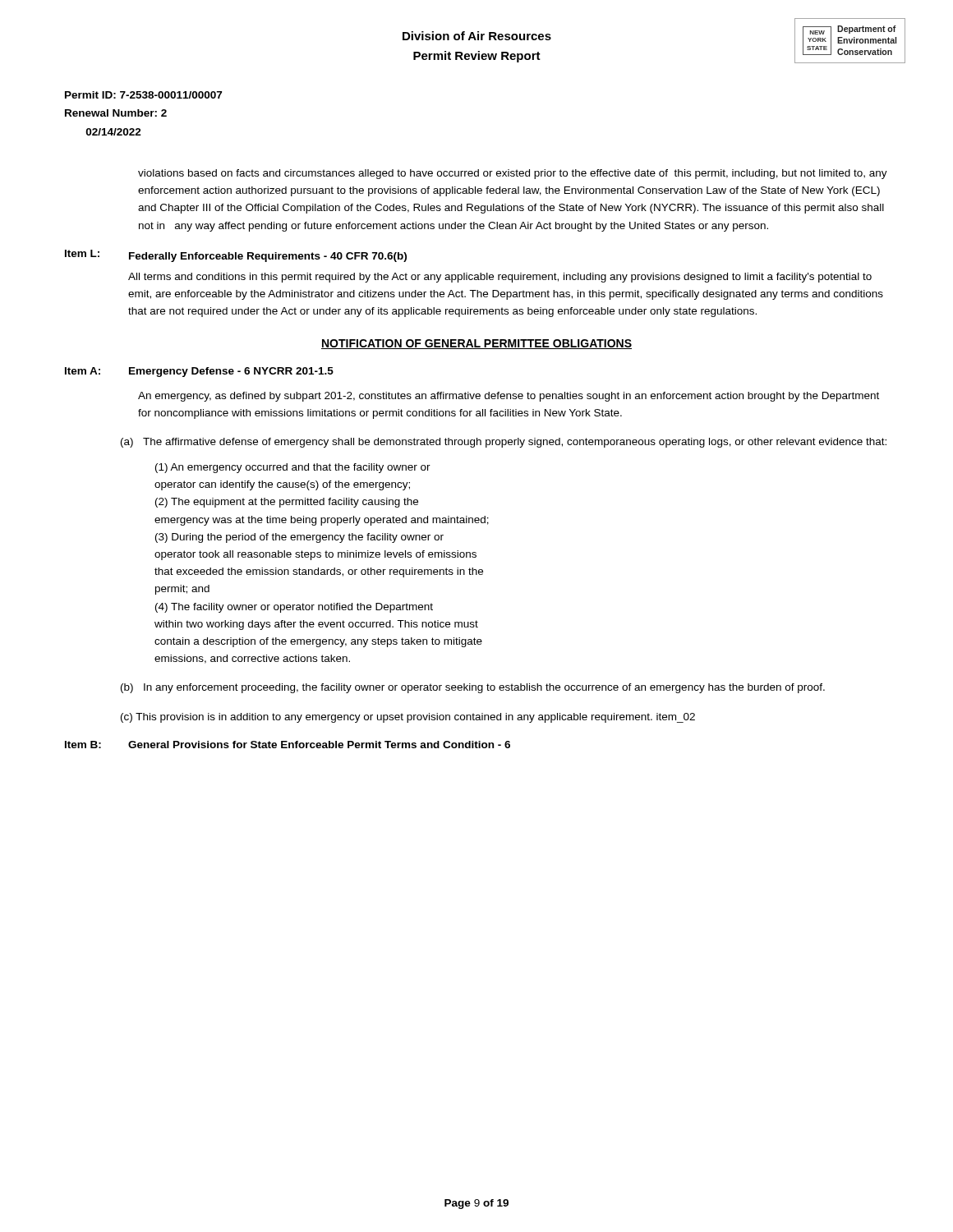Click on the text block that reads "violations based on facts and circumstances alleged to"
Image resolution: width=953 pixels, height=1232 pixels.
pos(512,199)
